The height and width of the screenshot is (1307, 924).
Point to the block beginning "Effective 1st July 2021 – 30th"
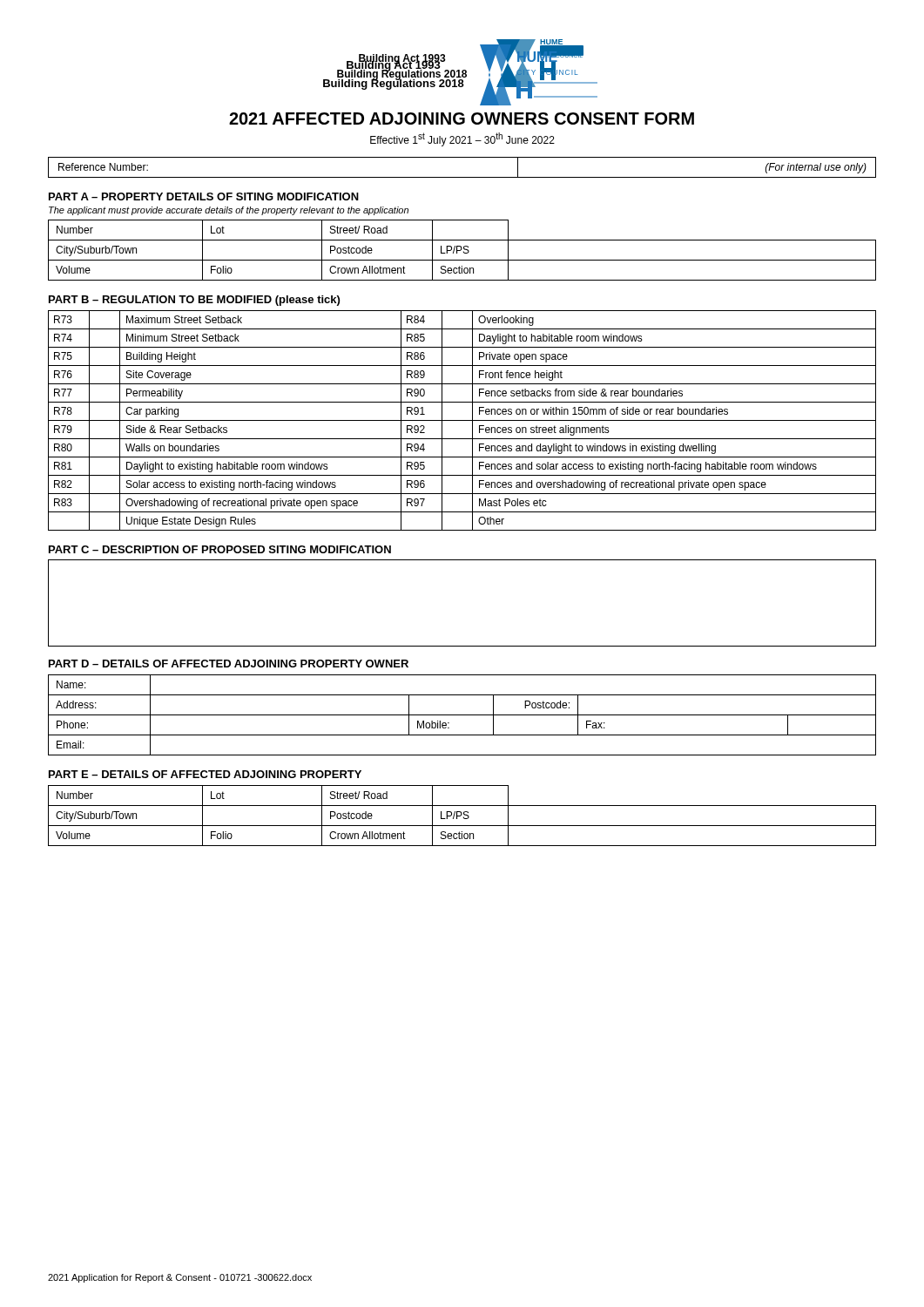pyautogui.click(x=462, y=139)
